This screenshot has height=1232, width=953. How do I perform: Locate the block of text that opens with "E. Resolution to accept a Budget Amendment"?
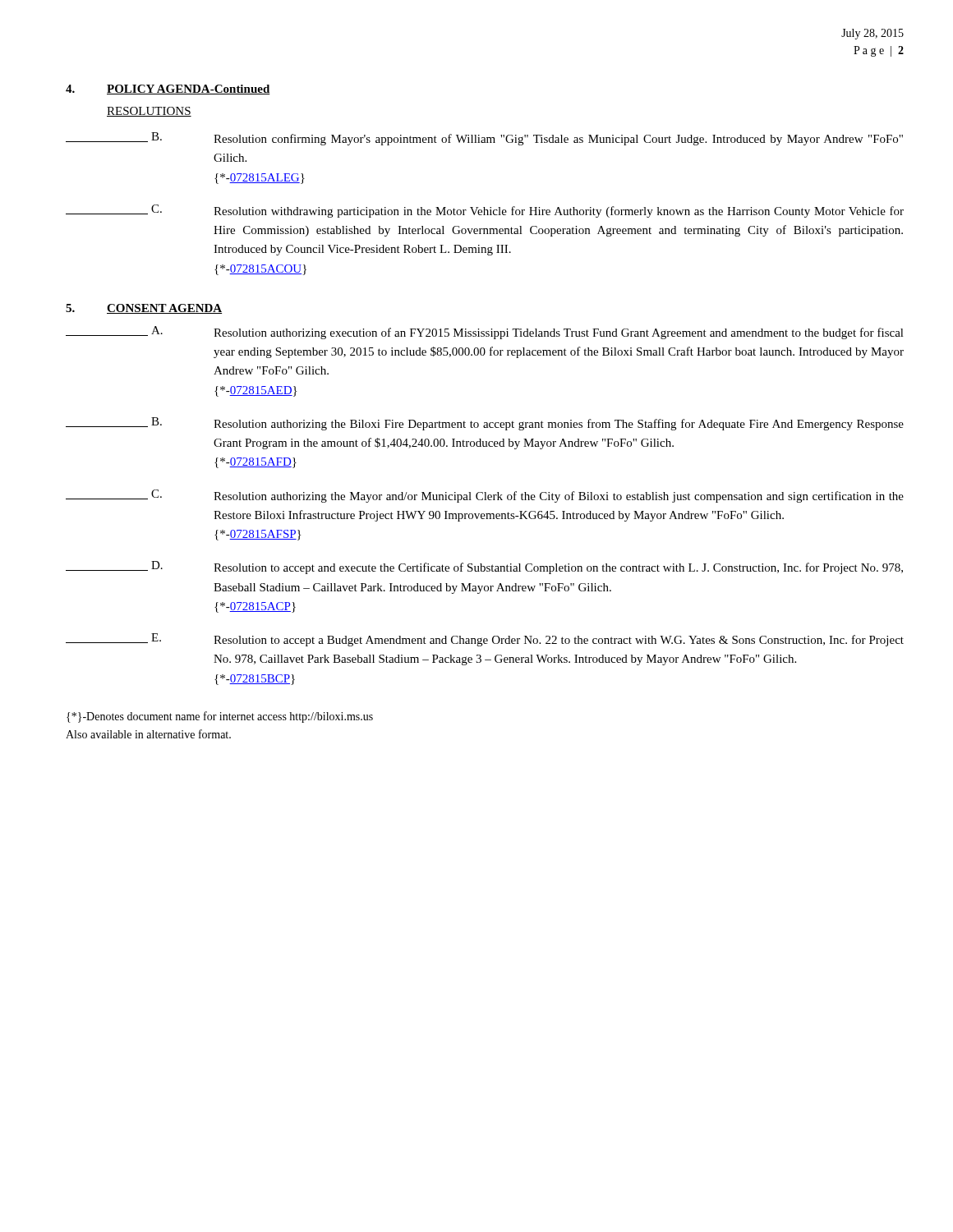[x=485, y=659]
